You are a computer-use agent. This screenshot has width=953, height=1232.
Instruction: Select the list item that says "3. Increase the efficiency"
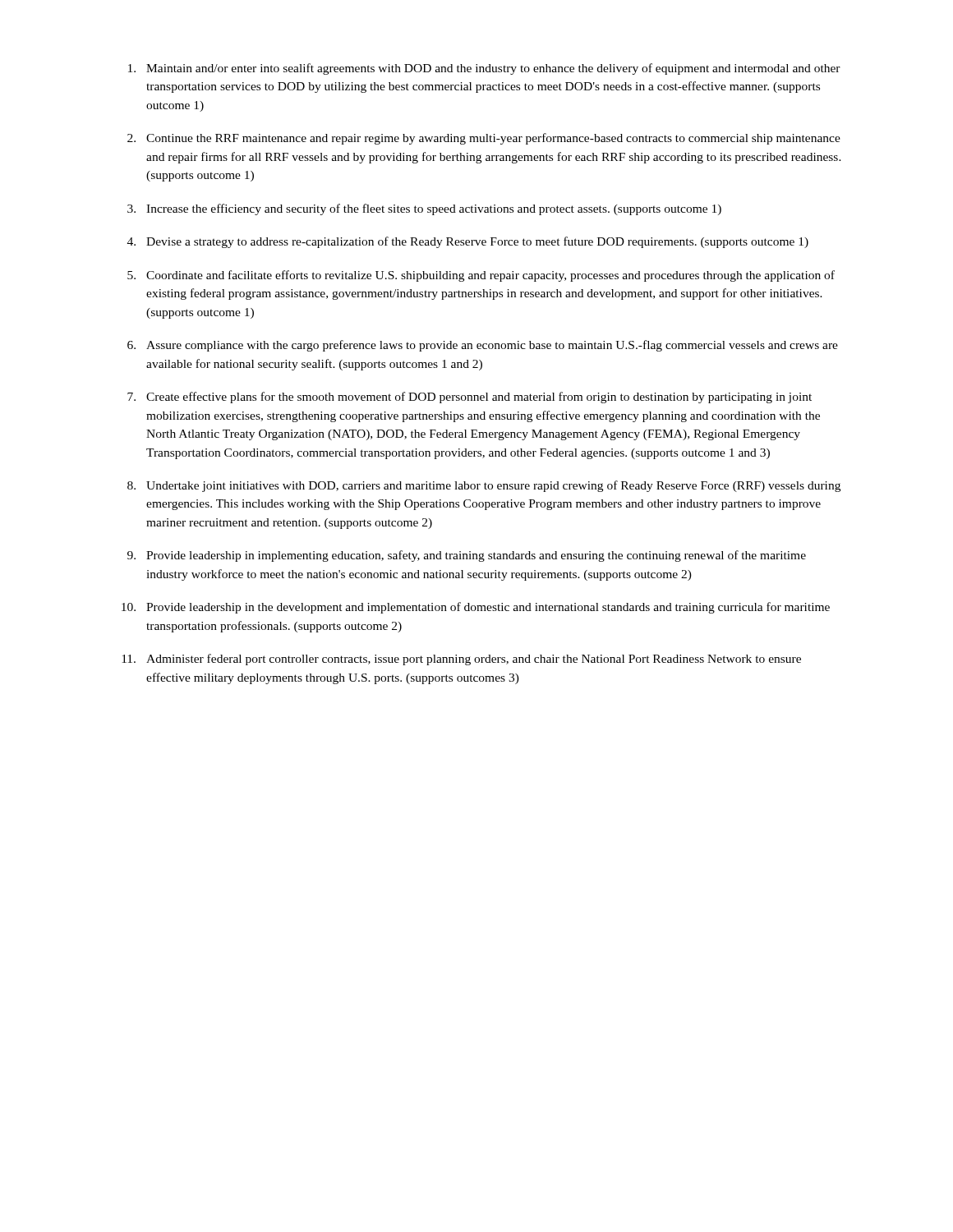click(476, 209)
